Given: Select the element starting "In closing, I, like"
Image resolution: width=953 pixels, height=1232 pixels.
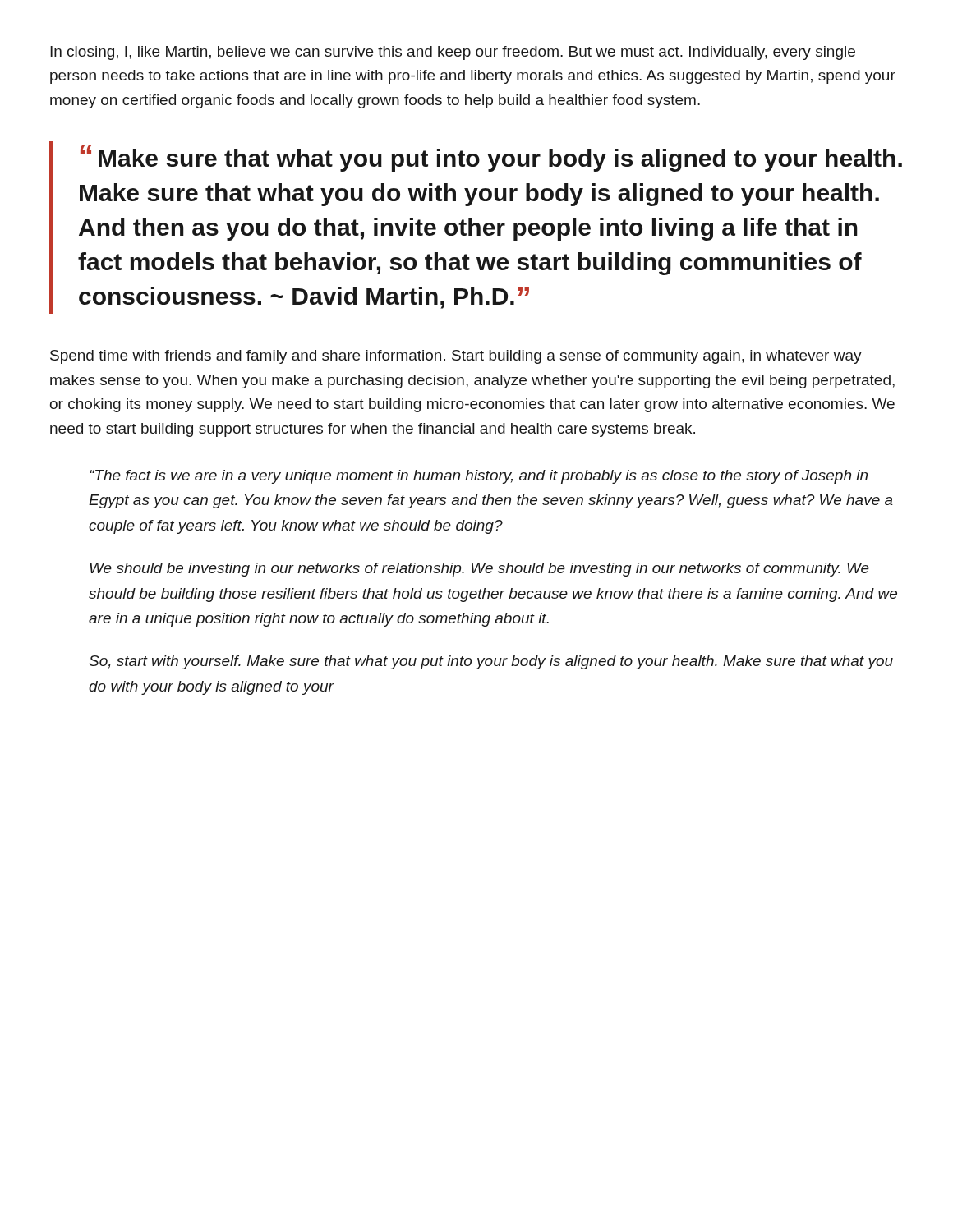Looking at the screenshot, I should pos(472,76).
